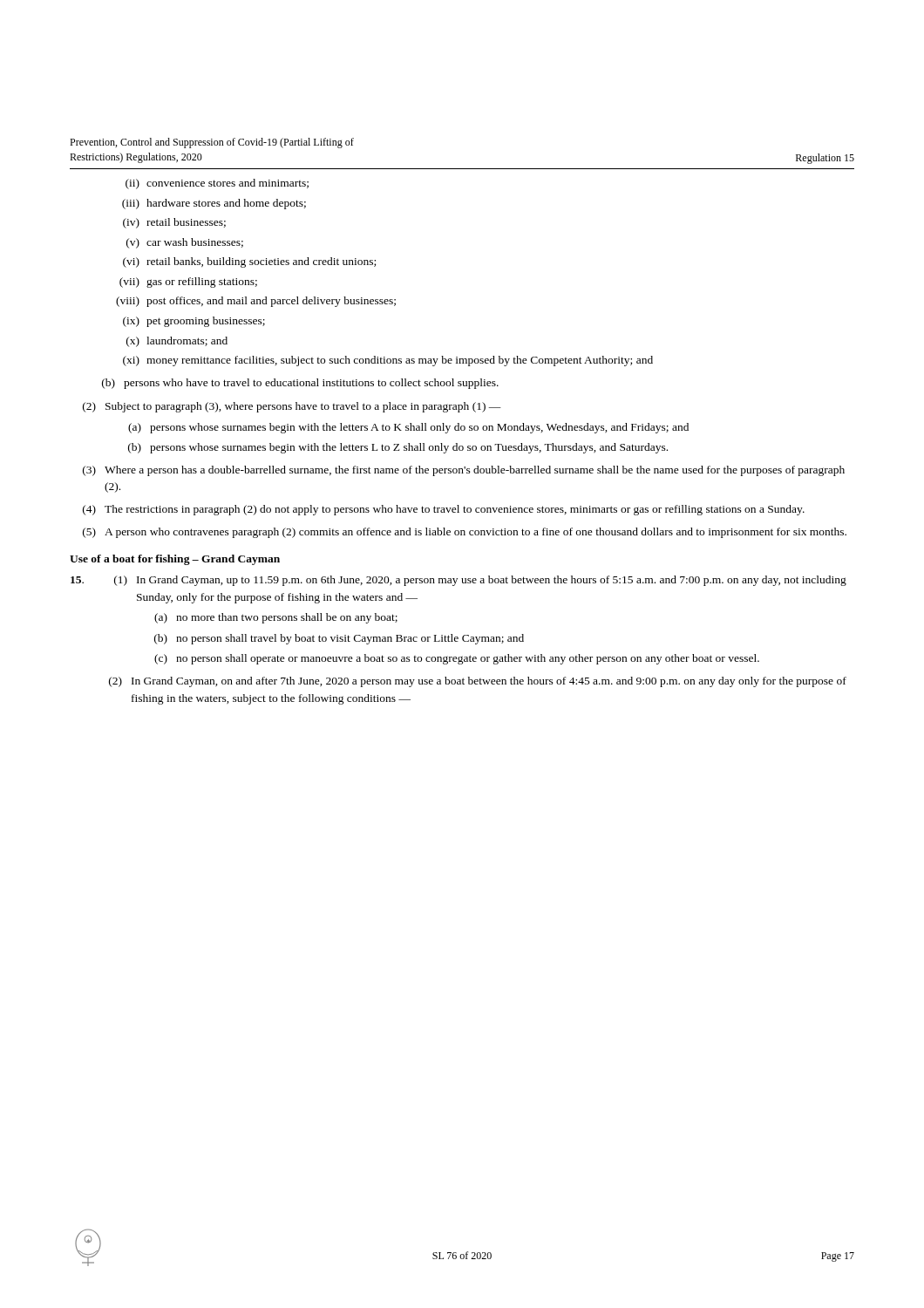The width and height of the screenshot is (924, 1308).
Task: Locate the block of text that opens with "(1) In Grand Cayman,"
Action: 462,588
